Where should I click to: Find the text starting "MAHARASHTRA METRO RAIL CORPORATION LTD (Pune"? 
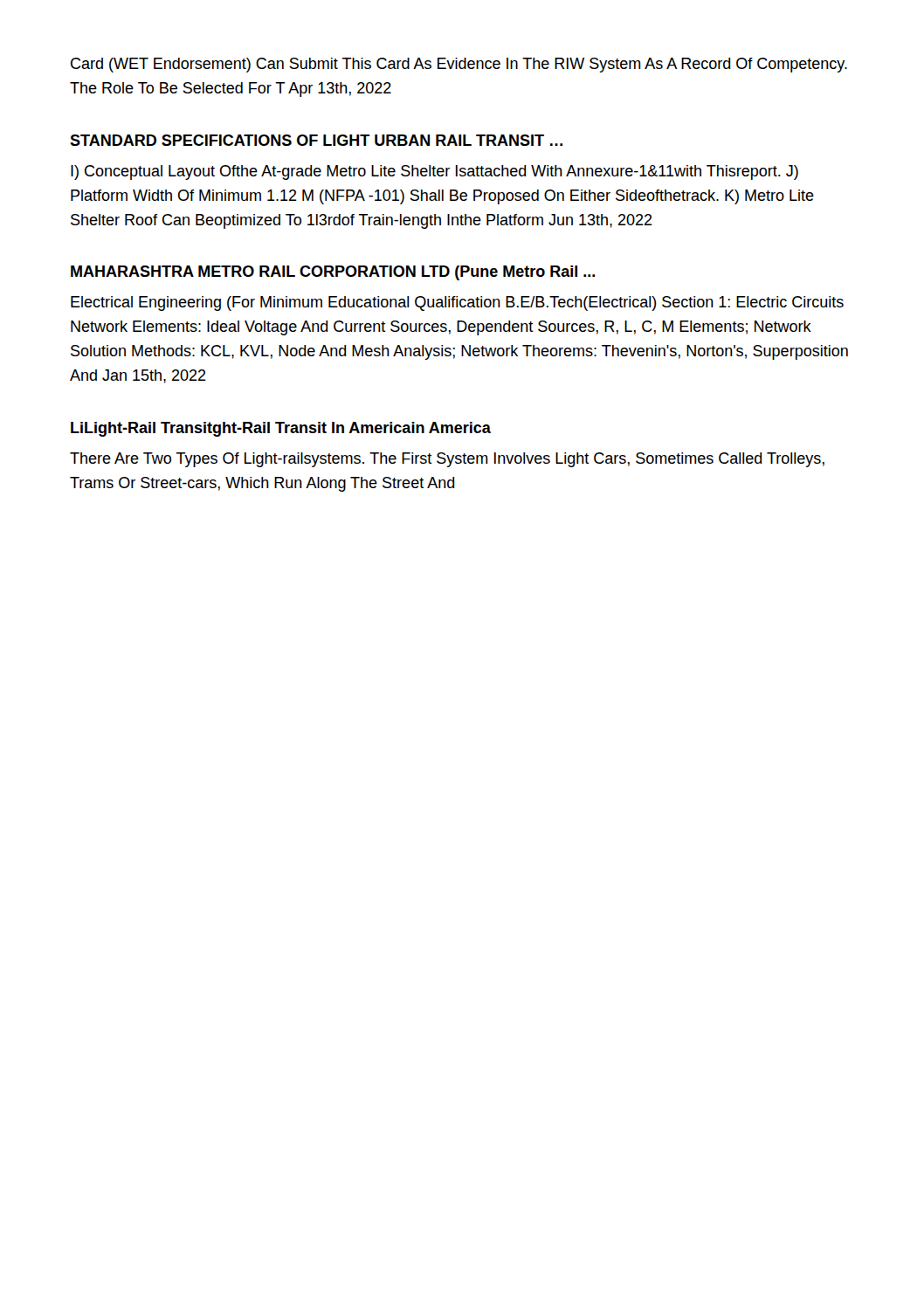(462, 325)
